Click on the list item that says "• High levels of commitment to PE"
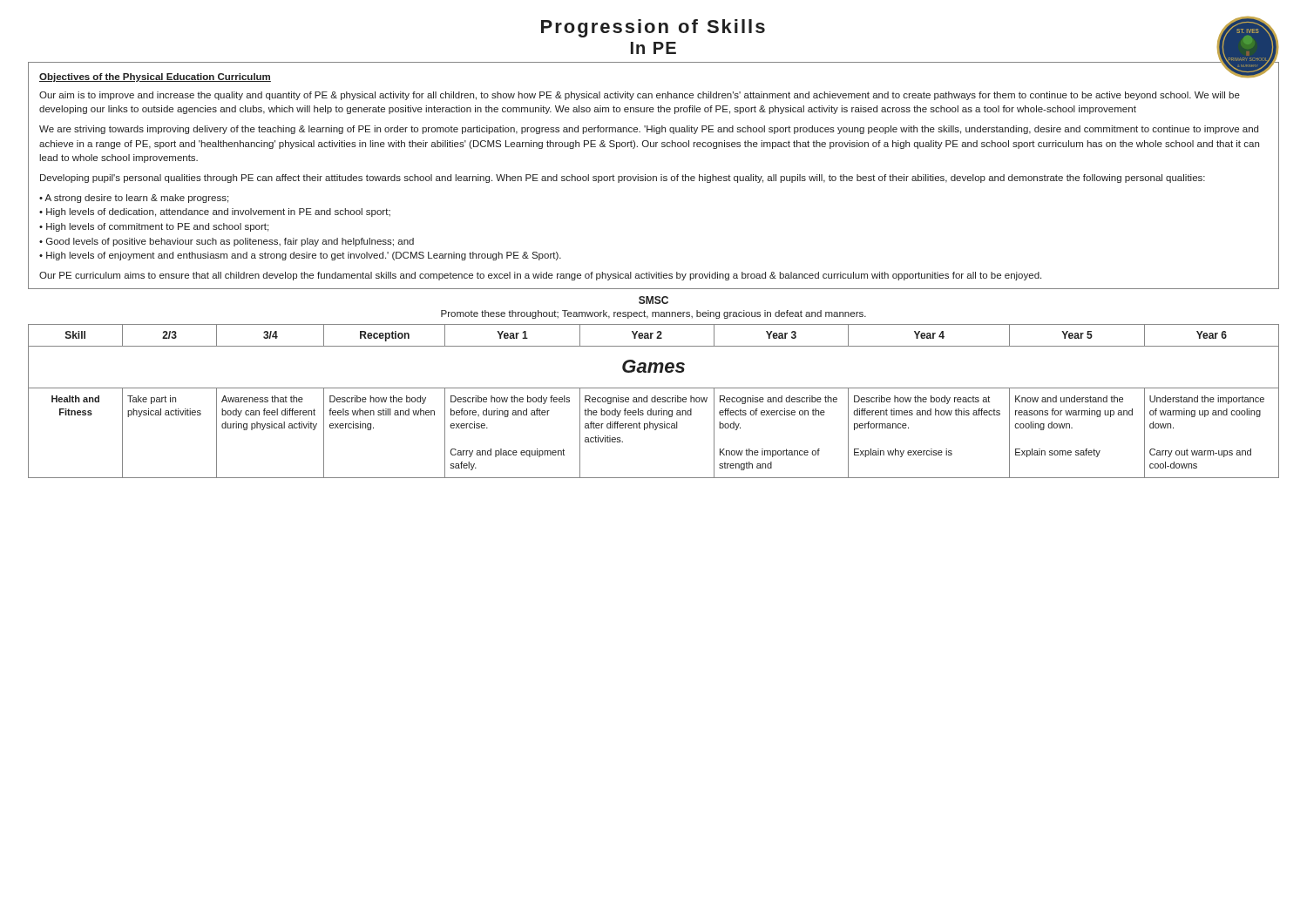 154,226
